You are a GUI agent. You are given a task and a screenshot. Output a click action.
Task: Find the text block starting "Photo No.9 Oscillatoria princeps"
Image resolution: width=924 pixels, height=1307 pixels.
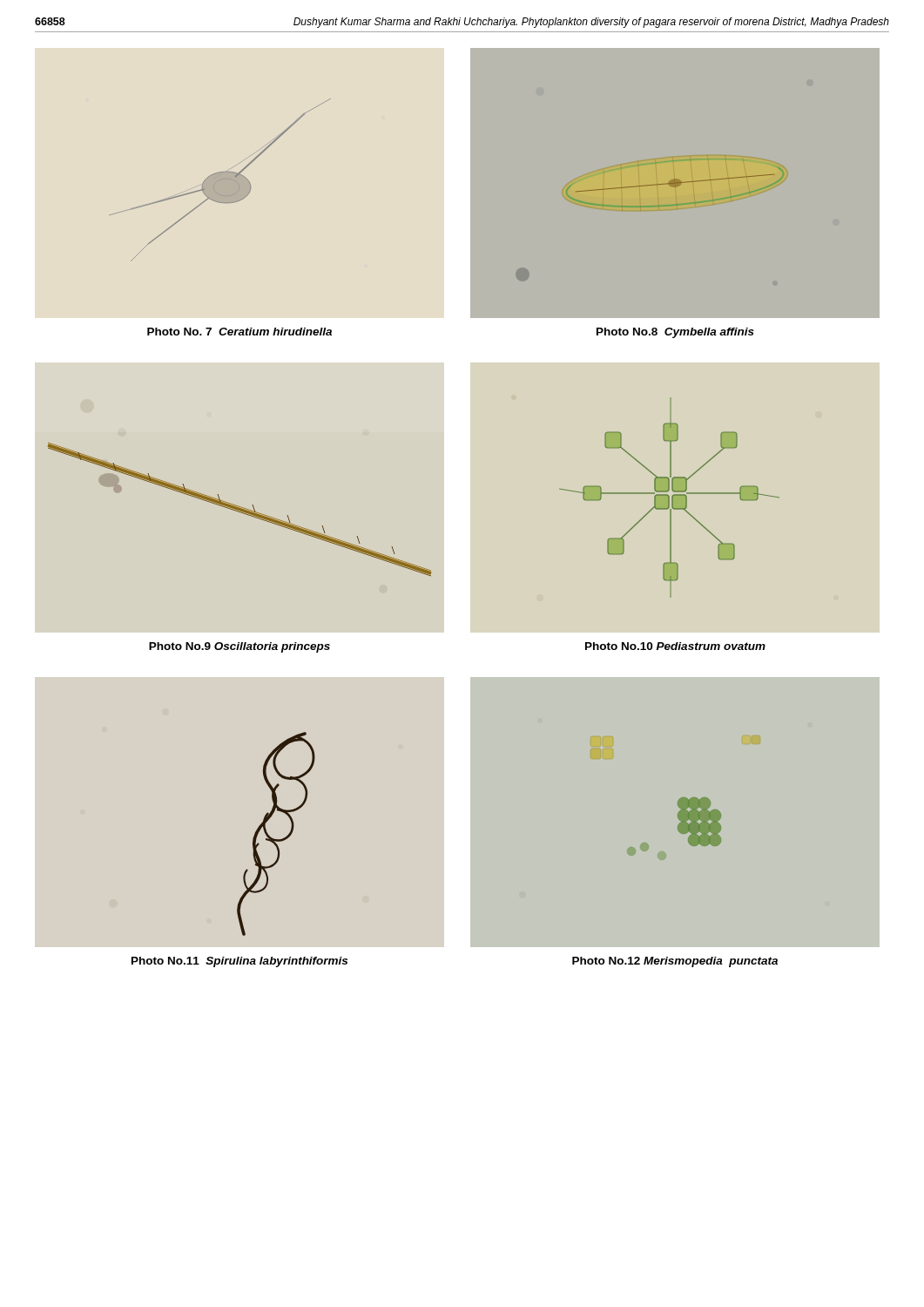tap(240, 646)
